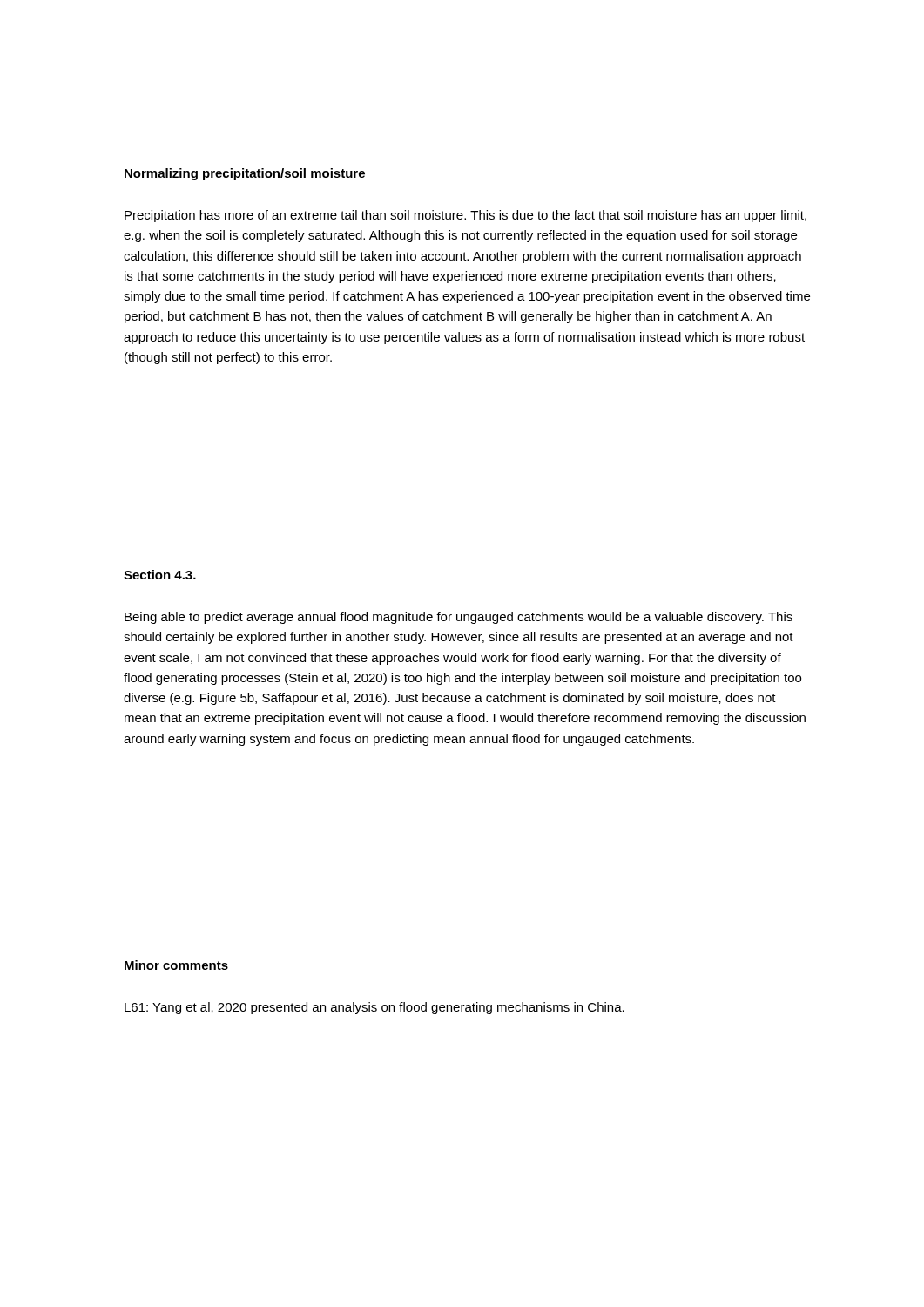924x1307 pixels.
Task: Navigate to the block starting "Minor comments"
Action: 176,965
